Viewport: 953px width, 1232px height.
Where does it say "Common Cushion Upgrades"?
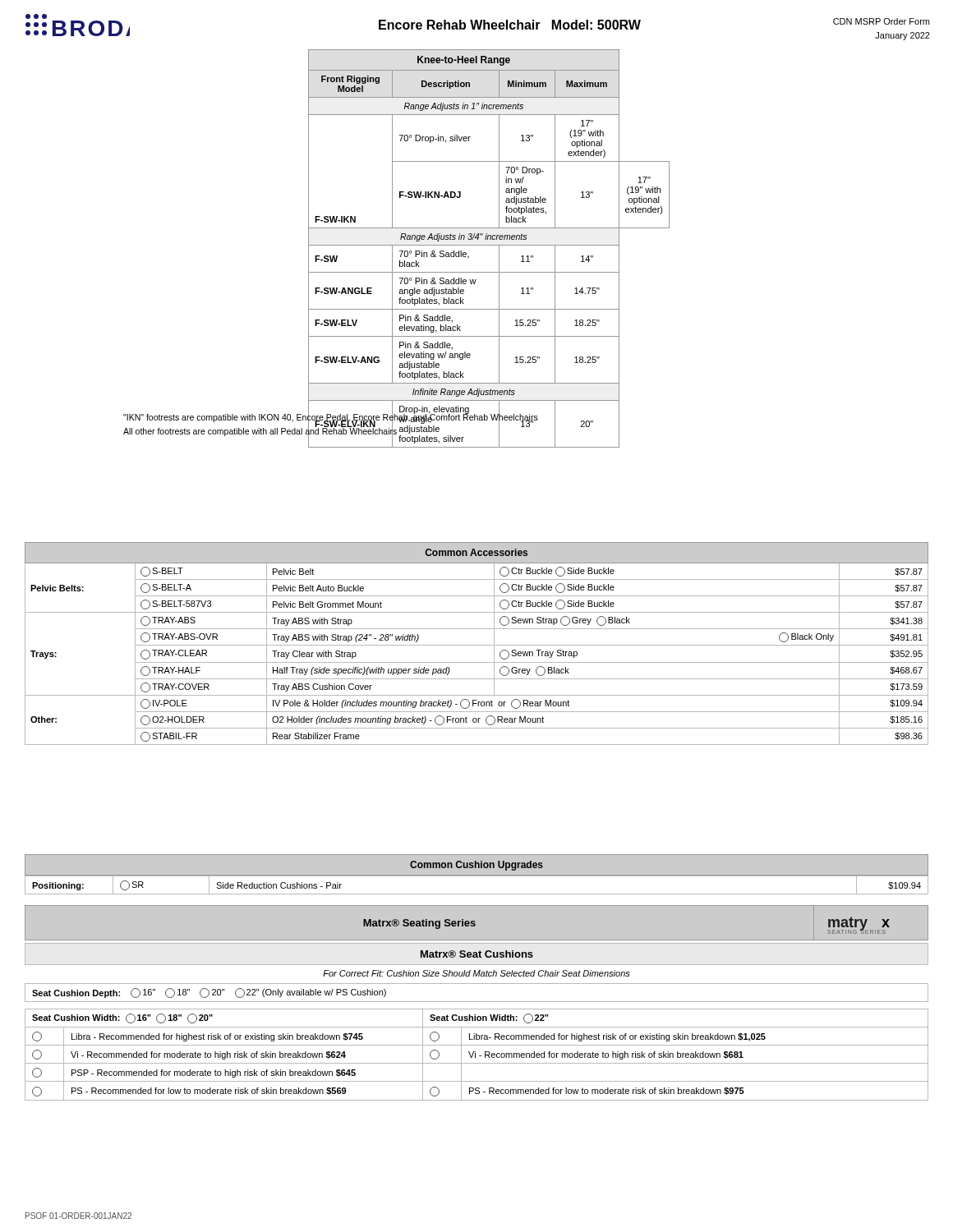[x=476, y=865]
